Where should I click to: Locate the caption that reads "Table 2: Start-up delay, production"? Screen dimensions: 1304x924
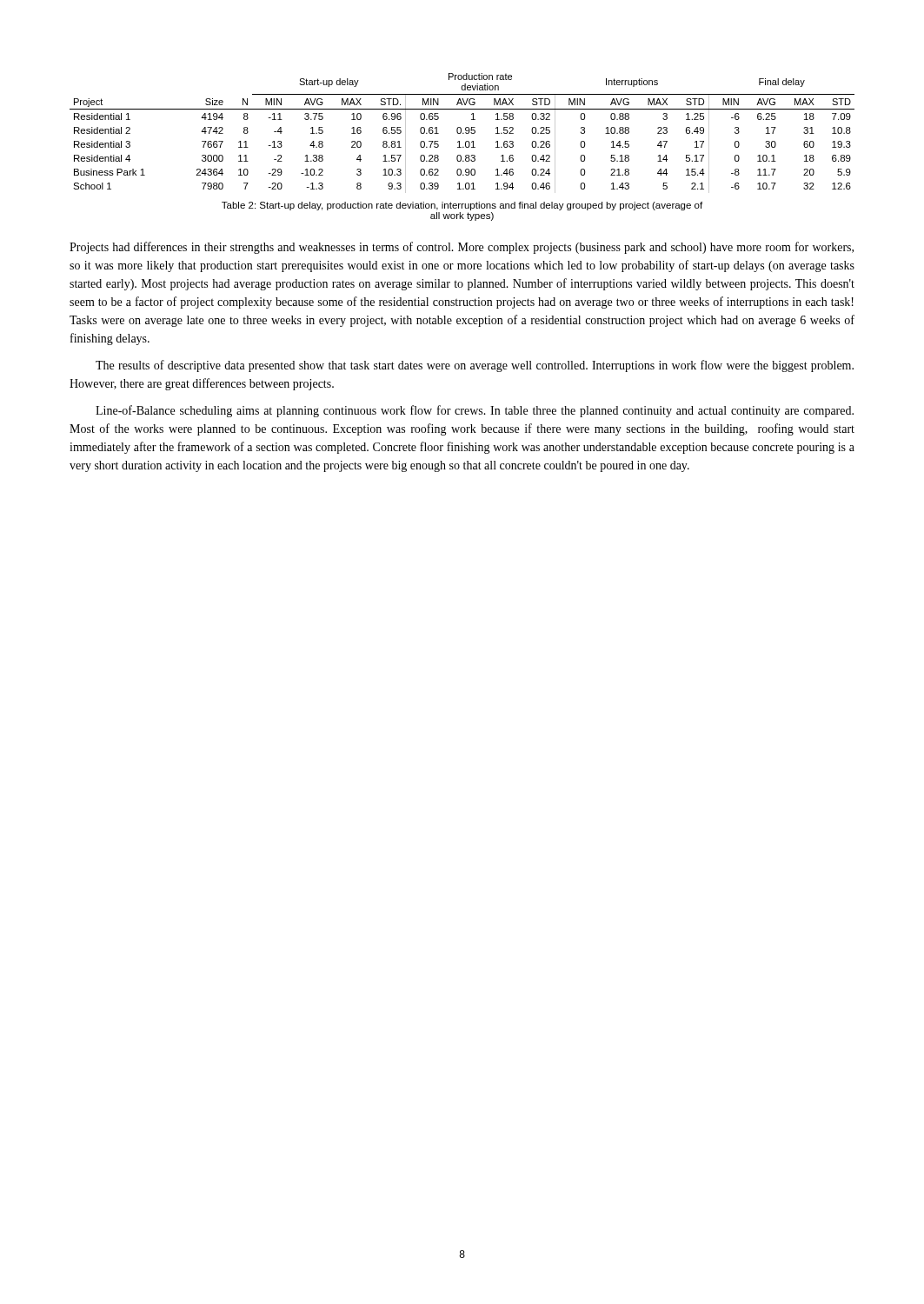click(x=462, y=210)
